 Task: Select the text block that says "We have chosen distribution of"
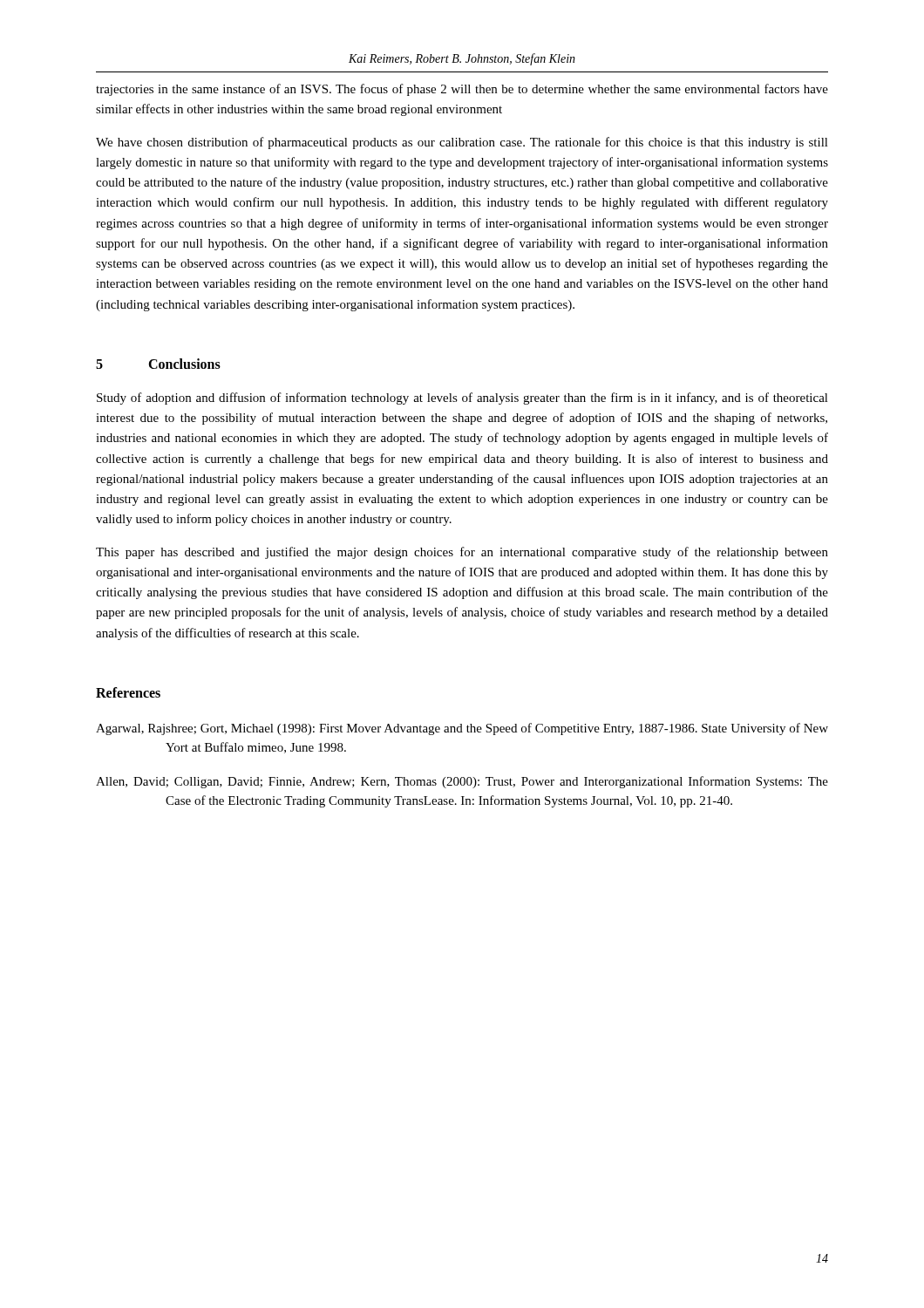[x=462, y=223]
